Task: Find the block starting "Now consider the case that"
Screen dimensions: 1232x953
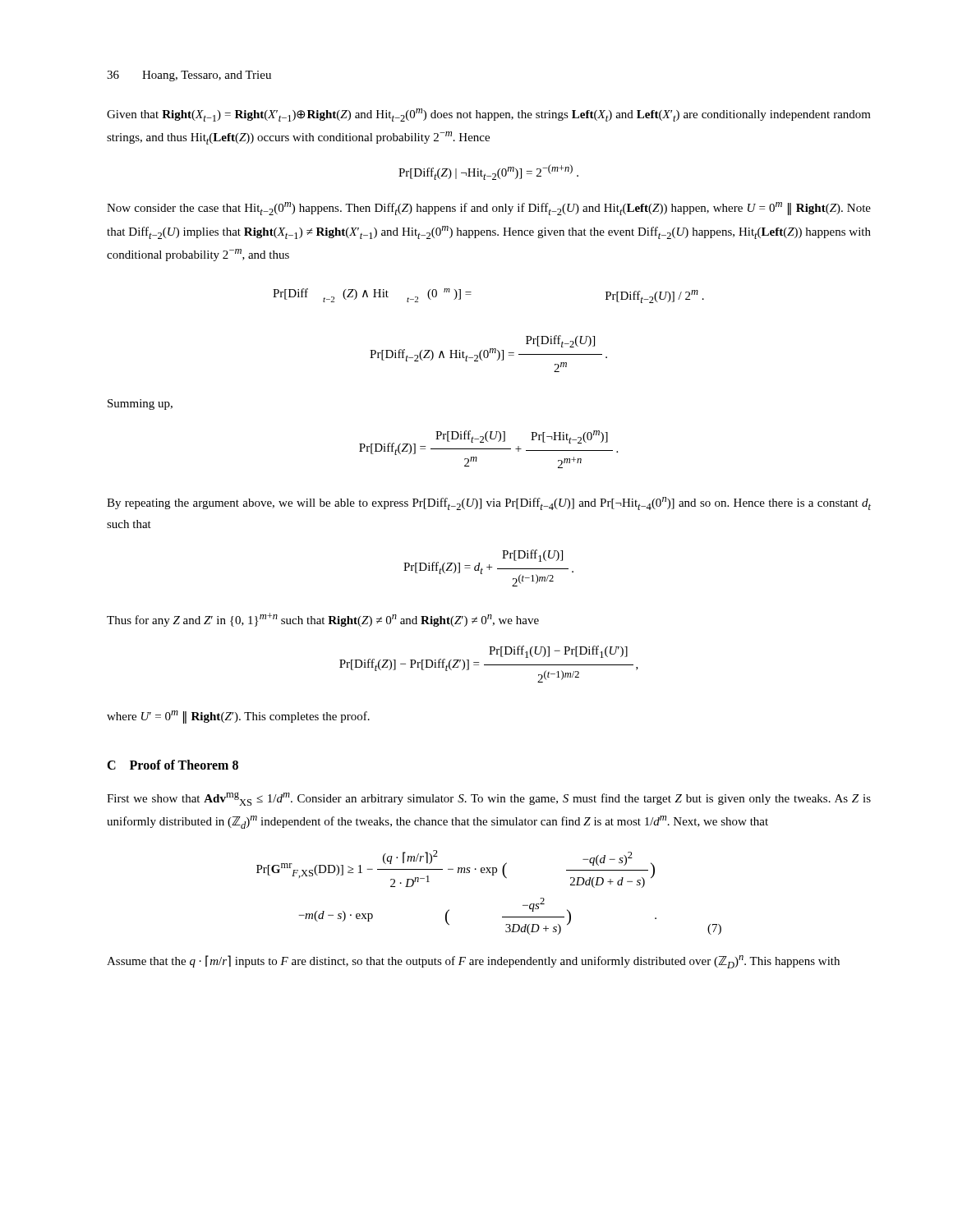Action: tap(489, 230)
